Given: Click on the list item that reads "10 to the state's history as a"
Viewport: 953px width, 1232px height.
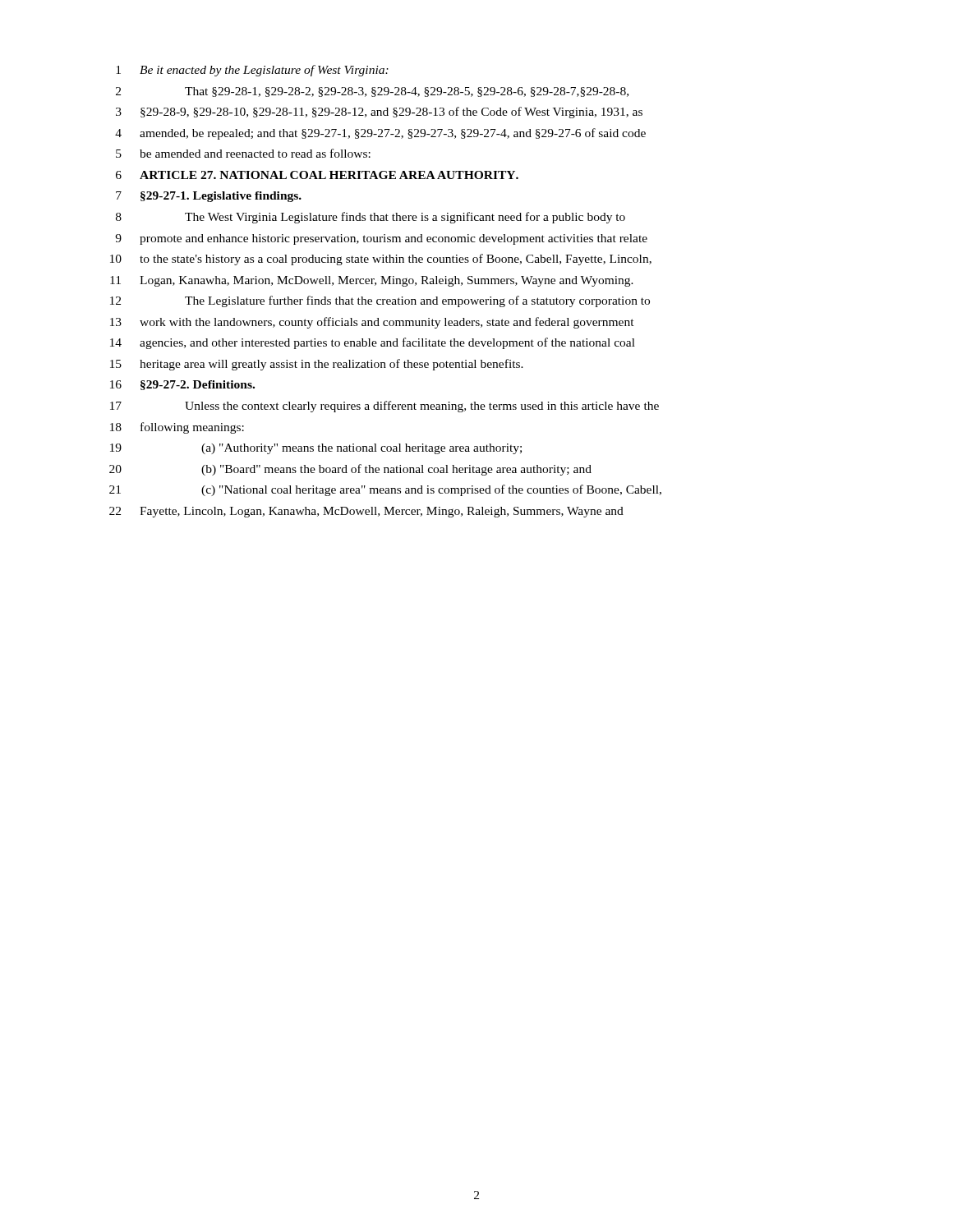Looking at the screenshot, I should pyautogui.click(x=483, y=259).
